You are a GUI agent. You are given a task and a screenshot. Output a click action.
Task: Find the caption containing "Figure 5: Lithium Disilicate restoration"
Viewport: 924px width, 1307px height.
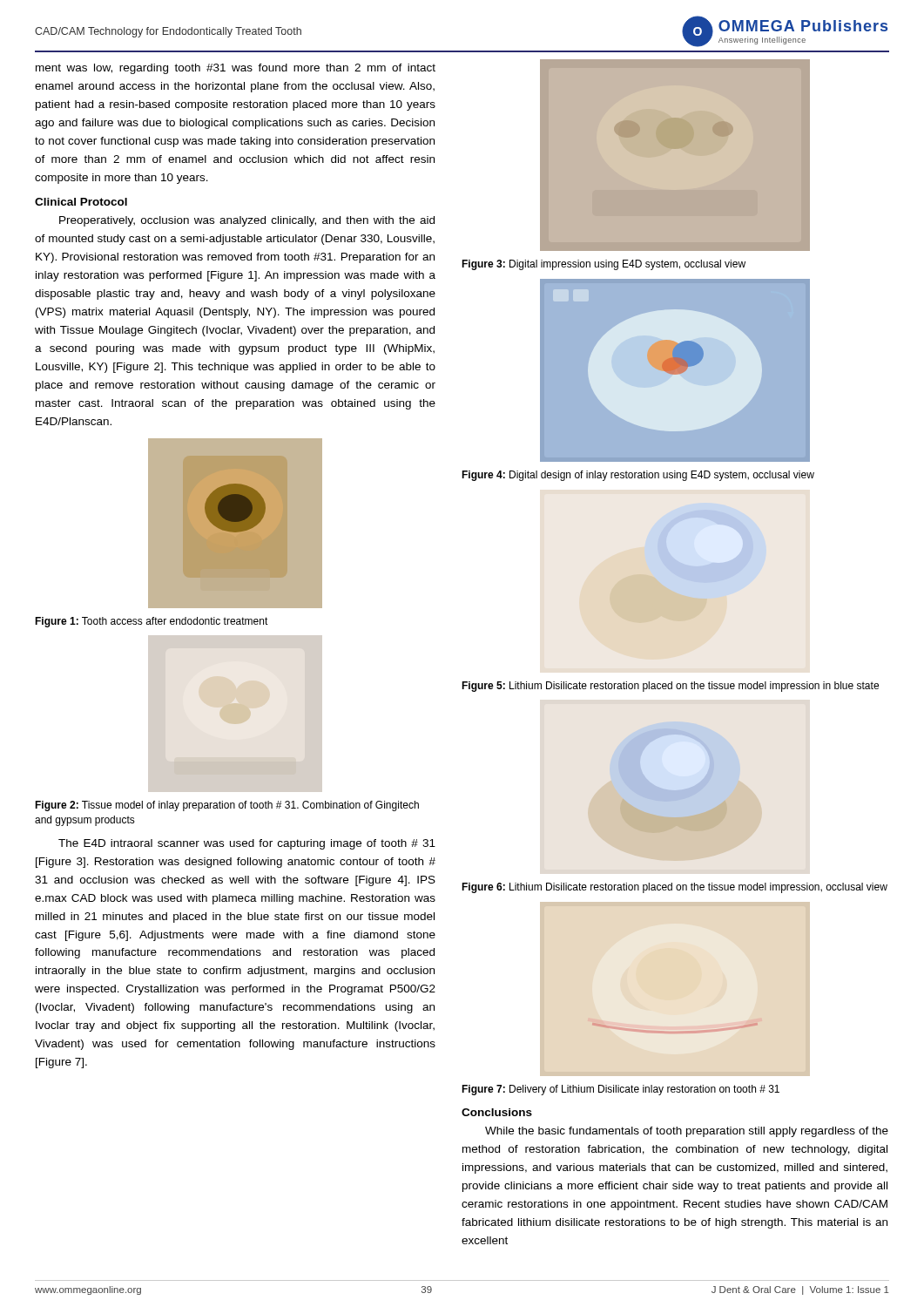click(670, 685)
